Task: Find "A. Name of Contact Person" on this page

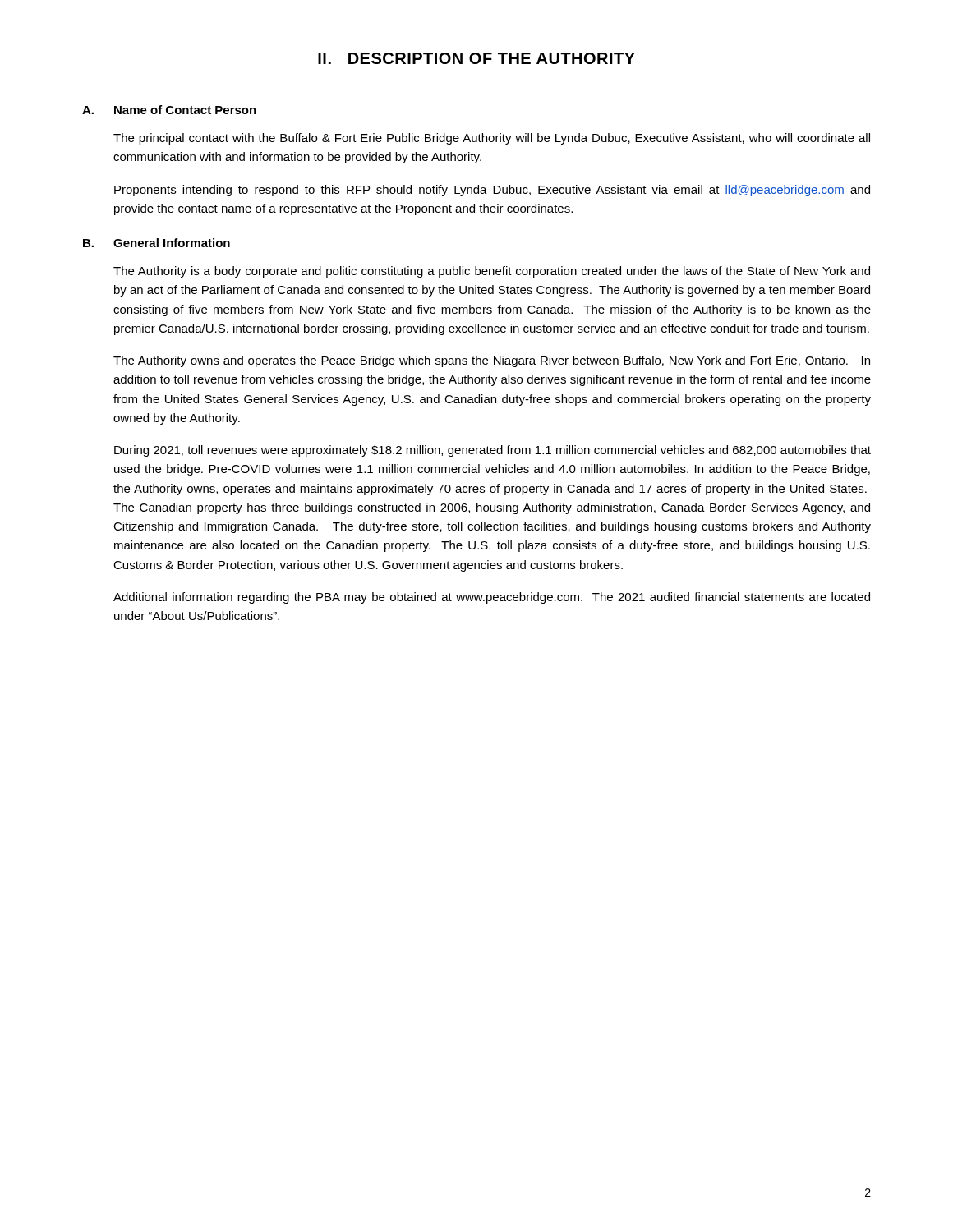Action: pos(169,110)
